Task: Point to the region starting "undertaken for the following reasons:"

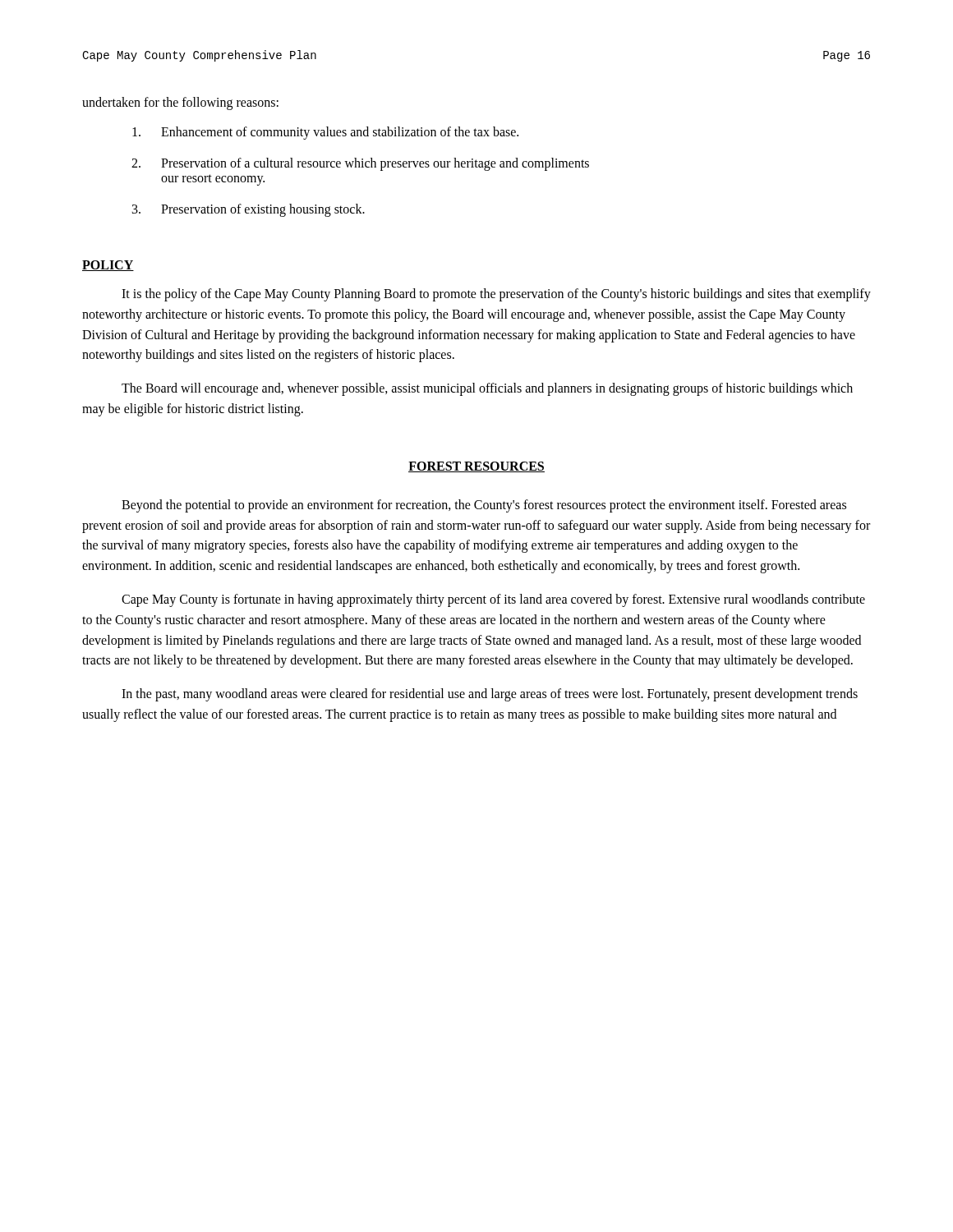Action: pos(181,102)
